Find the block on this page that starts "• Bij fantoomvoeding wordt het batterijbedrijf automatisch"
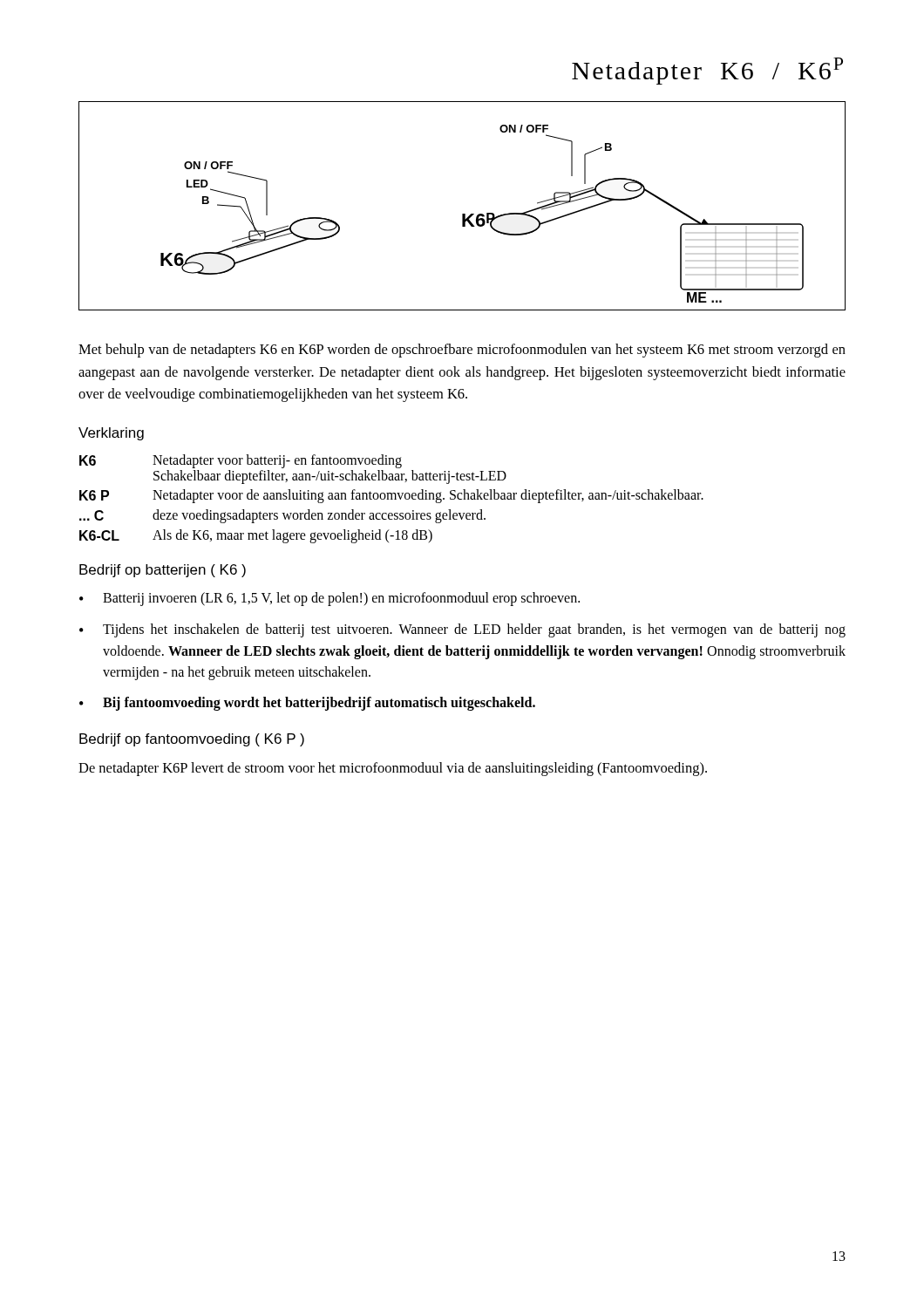The height and width of the screenshot is (1308, 924). (462, 704)
